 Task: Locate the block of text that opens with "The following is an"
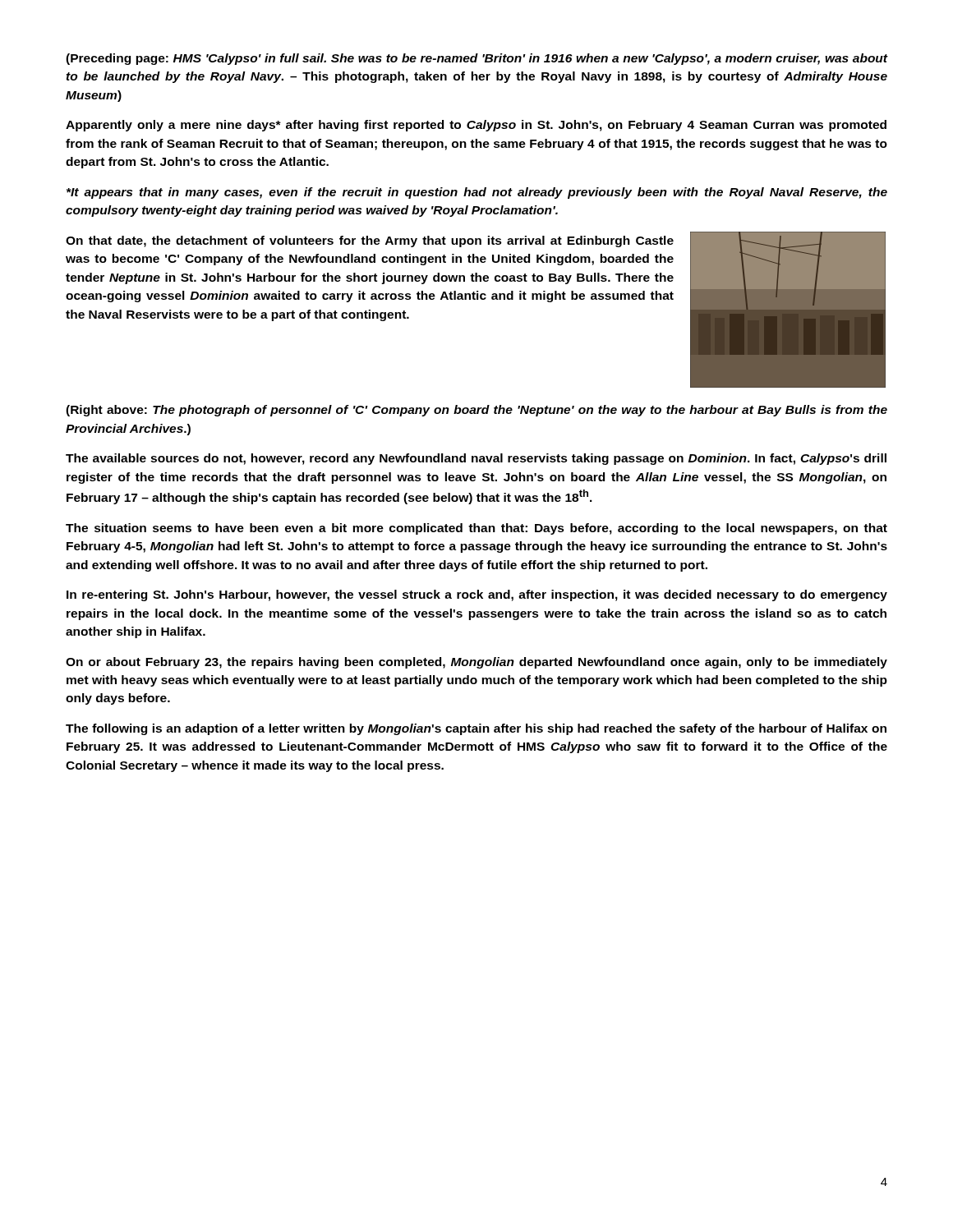(476, 747)
